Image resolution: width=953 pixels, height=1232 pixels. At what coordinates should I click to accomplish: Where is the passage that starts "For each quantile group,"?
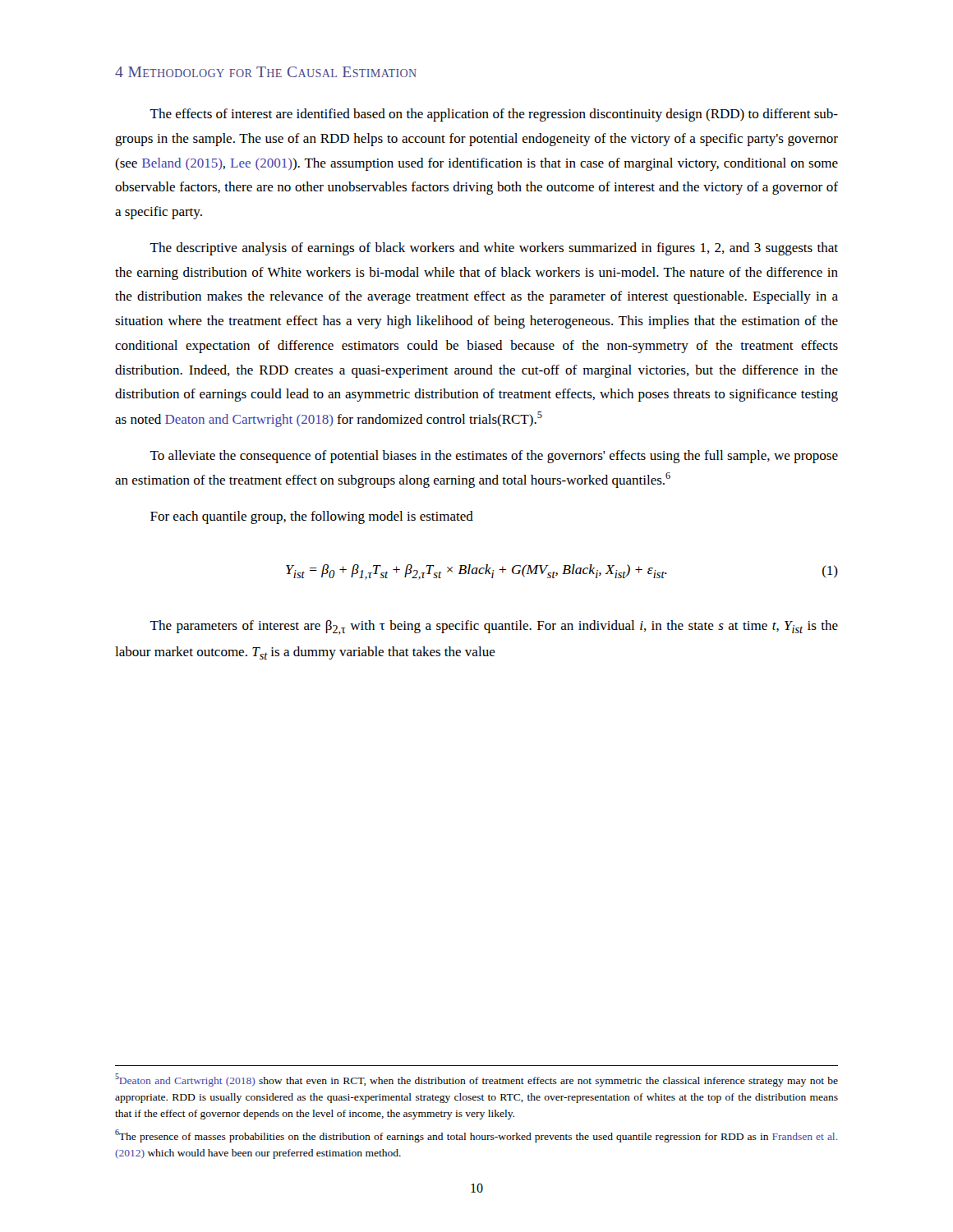(476, 516)
